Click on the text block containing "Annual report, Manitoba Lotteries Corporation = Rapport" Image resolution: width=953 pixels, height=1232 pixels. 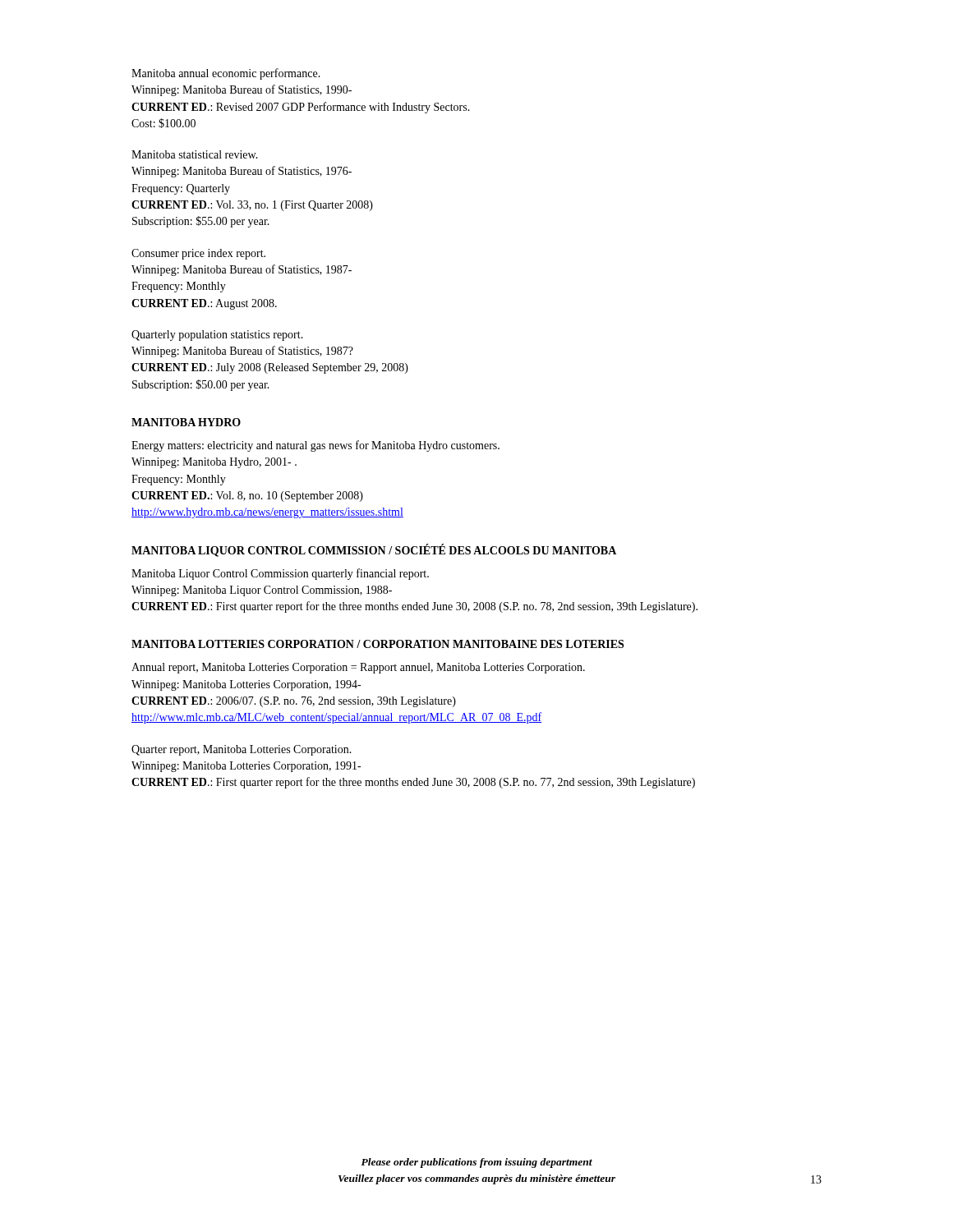tap(358, 693)
